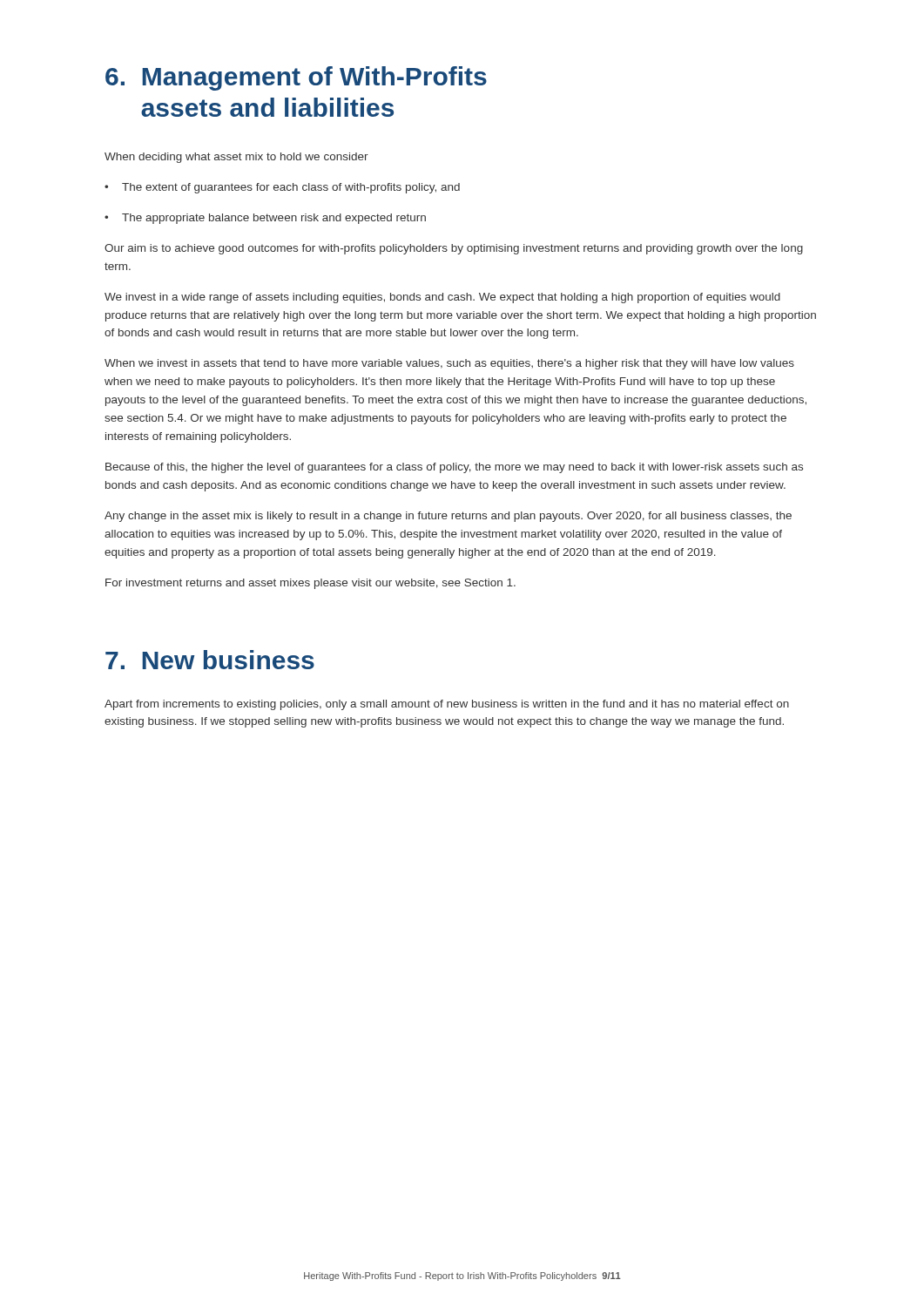
Task: Click on the text starting "7. New business"
Action: 210,660
